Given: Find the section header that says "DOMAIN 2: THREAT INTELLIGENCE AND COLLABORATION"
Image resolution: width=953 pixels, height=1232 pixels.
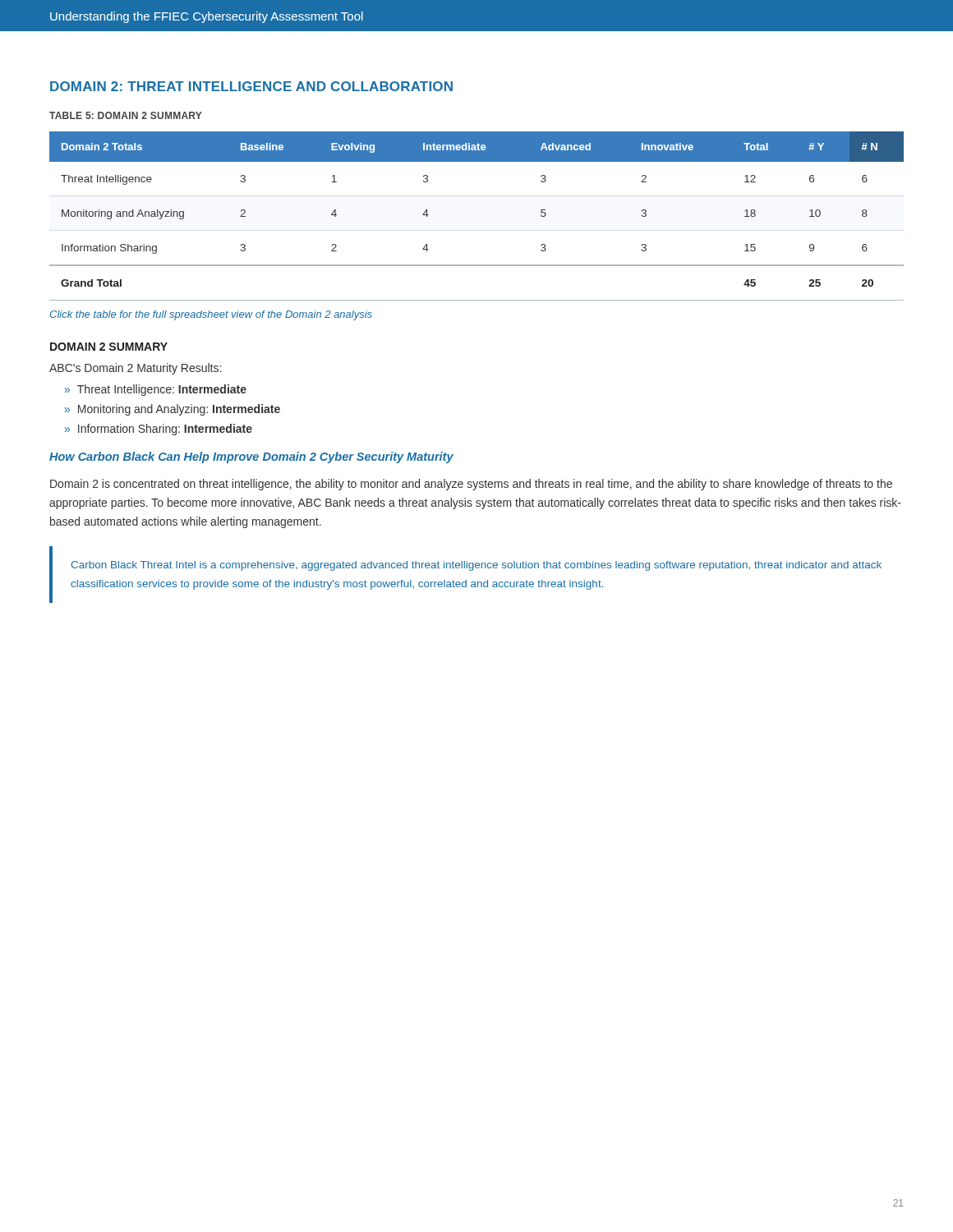Looking at the screenshot, I should point(251,87).
